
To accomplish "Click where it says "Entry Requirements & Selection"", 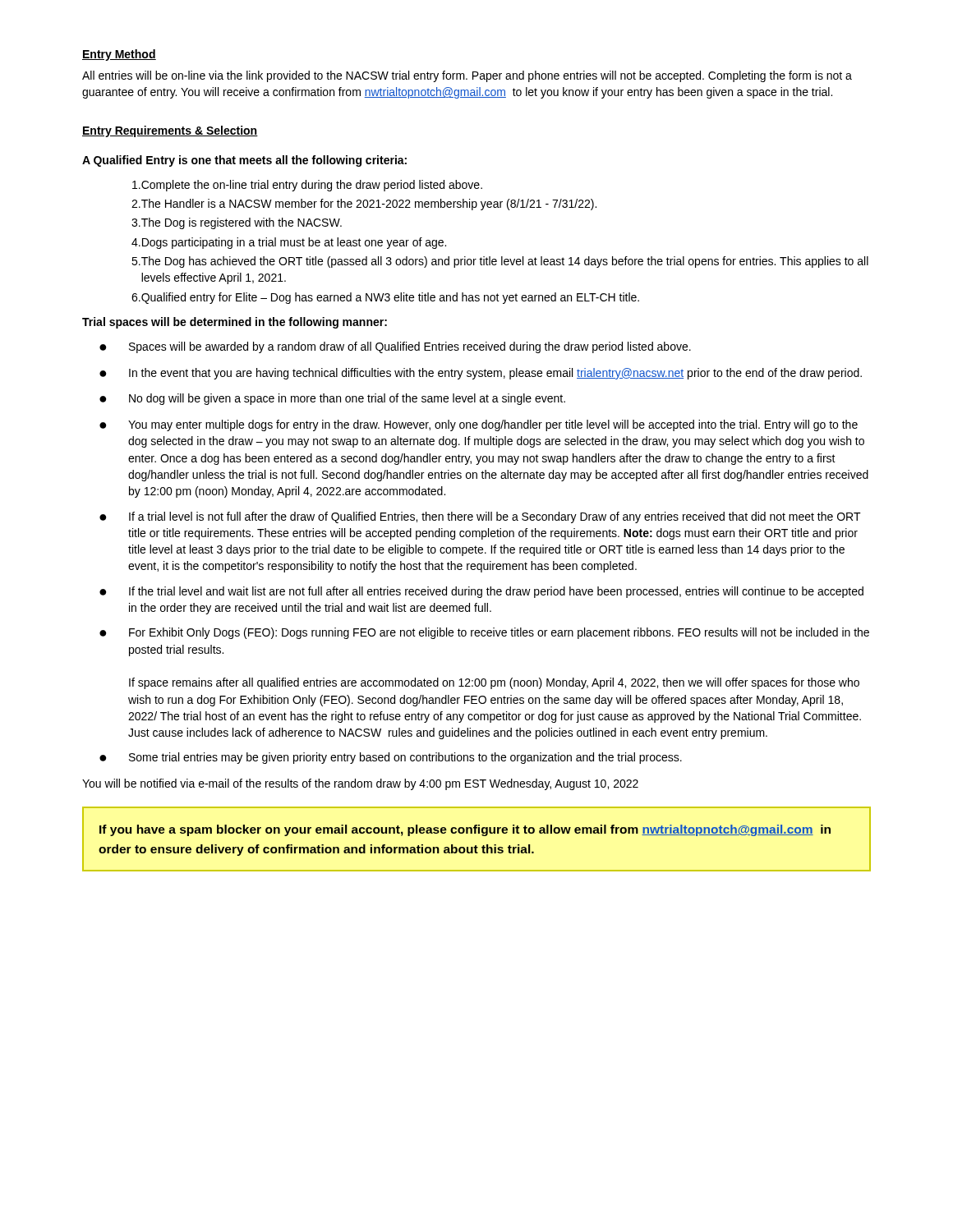I will pos(170,130).
